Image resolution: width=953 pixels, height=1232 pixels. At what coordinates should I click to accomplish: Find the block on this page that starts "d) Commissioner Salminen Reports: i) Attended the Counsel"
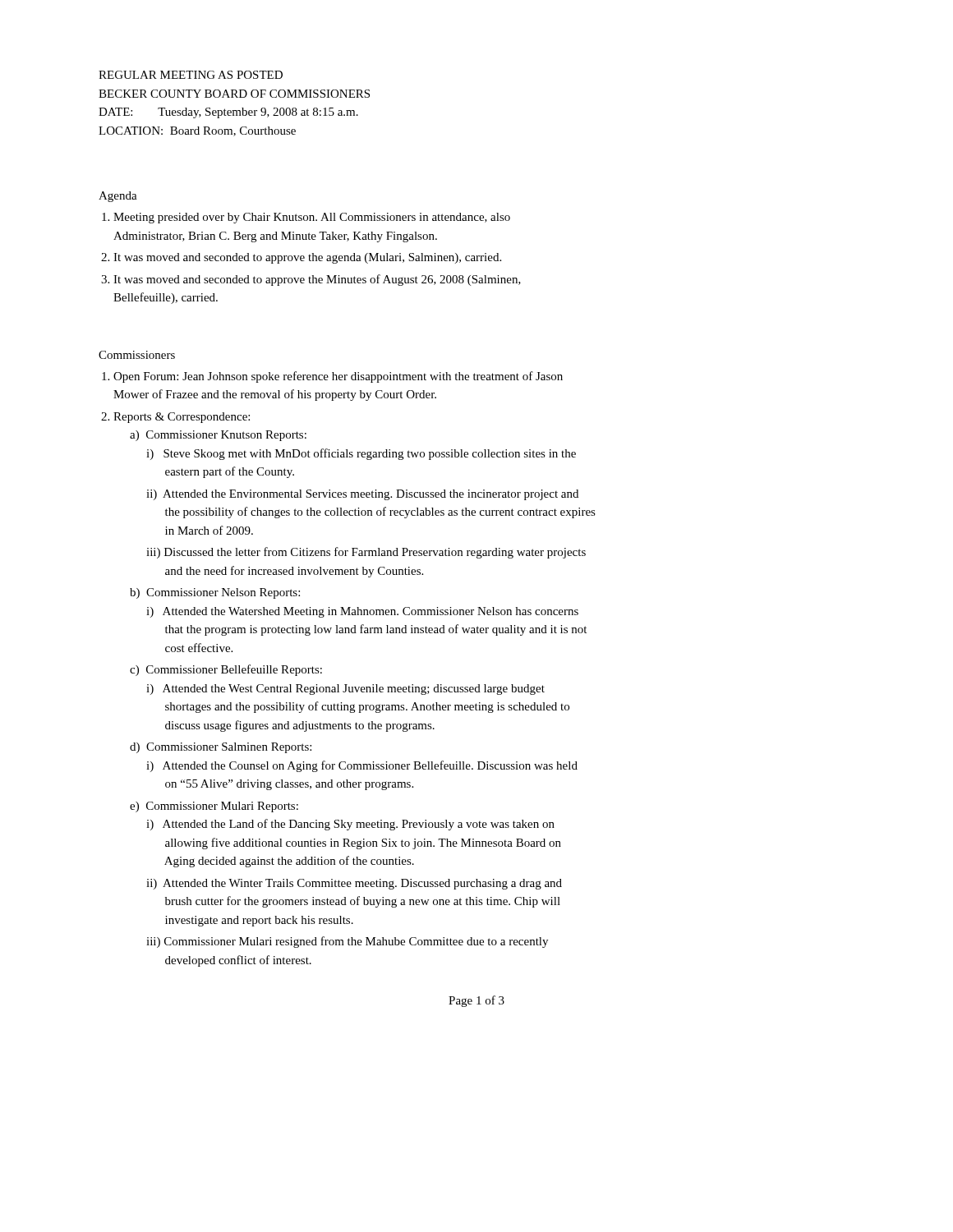(x=492, y=767)
